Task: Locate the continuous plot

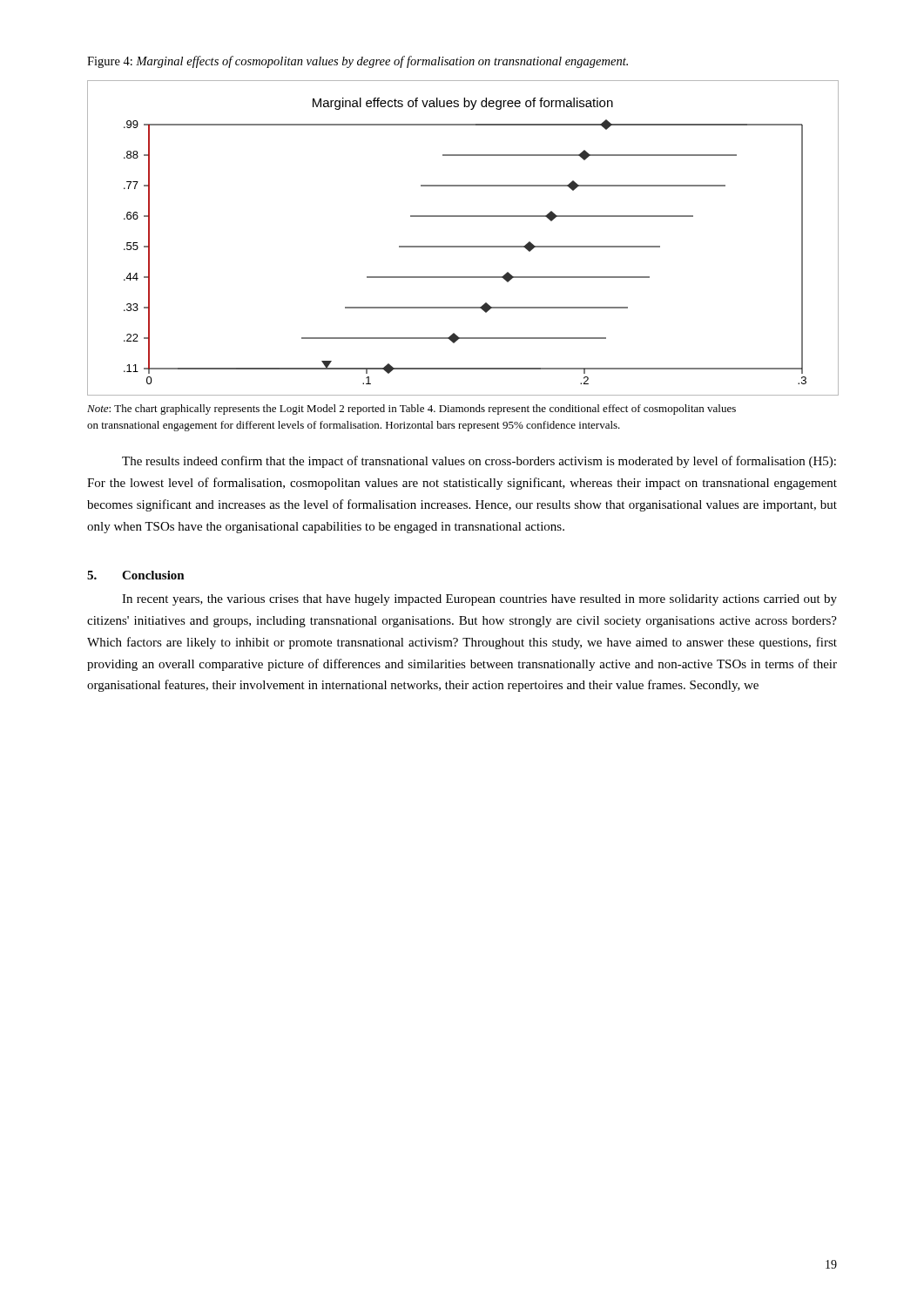Action: pyautogui.click(x=462, y=238)
